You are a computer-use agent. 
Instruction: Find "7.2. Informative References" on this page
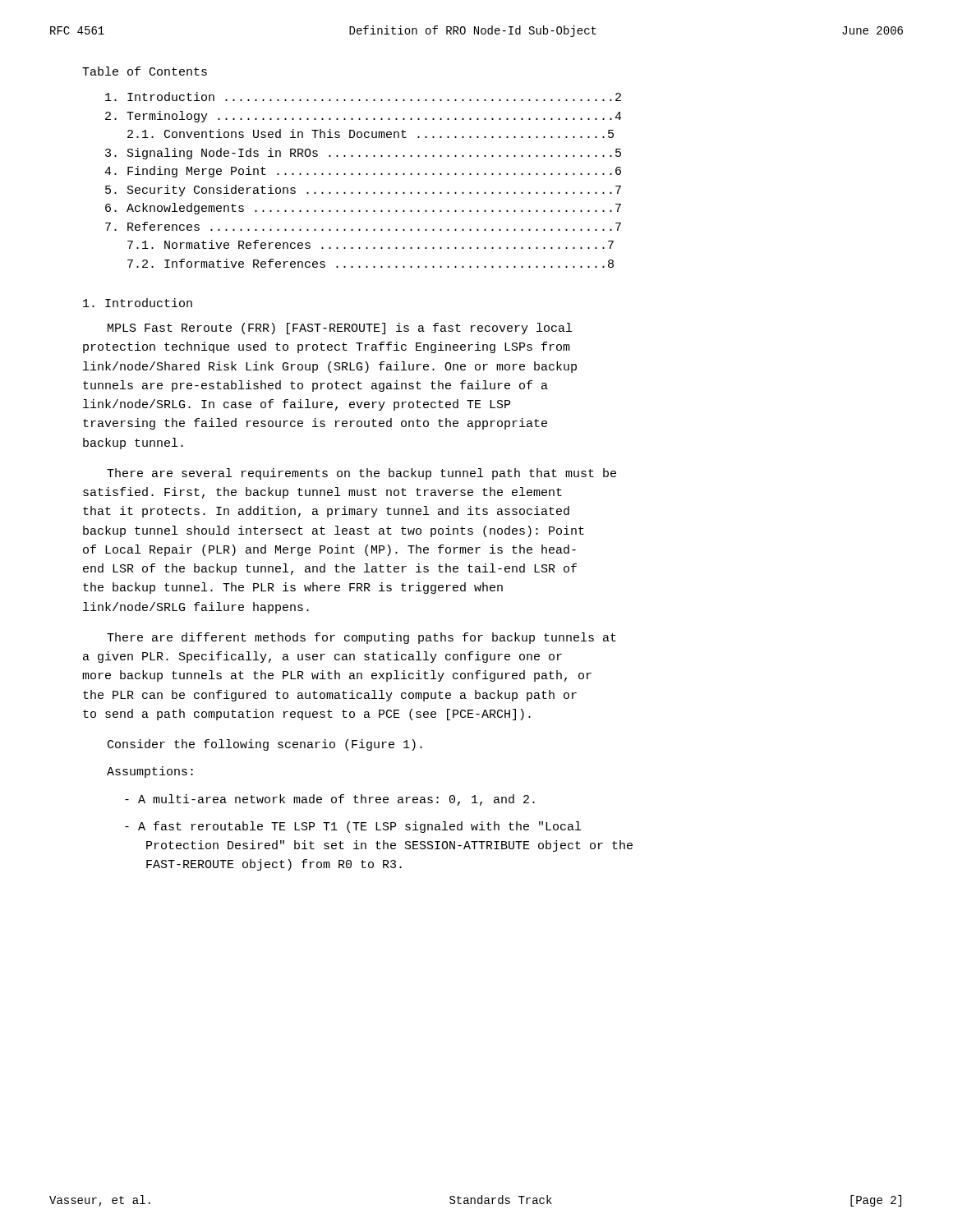(348, 264)
